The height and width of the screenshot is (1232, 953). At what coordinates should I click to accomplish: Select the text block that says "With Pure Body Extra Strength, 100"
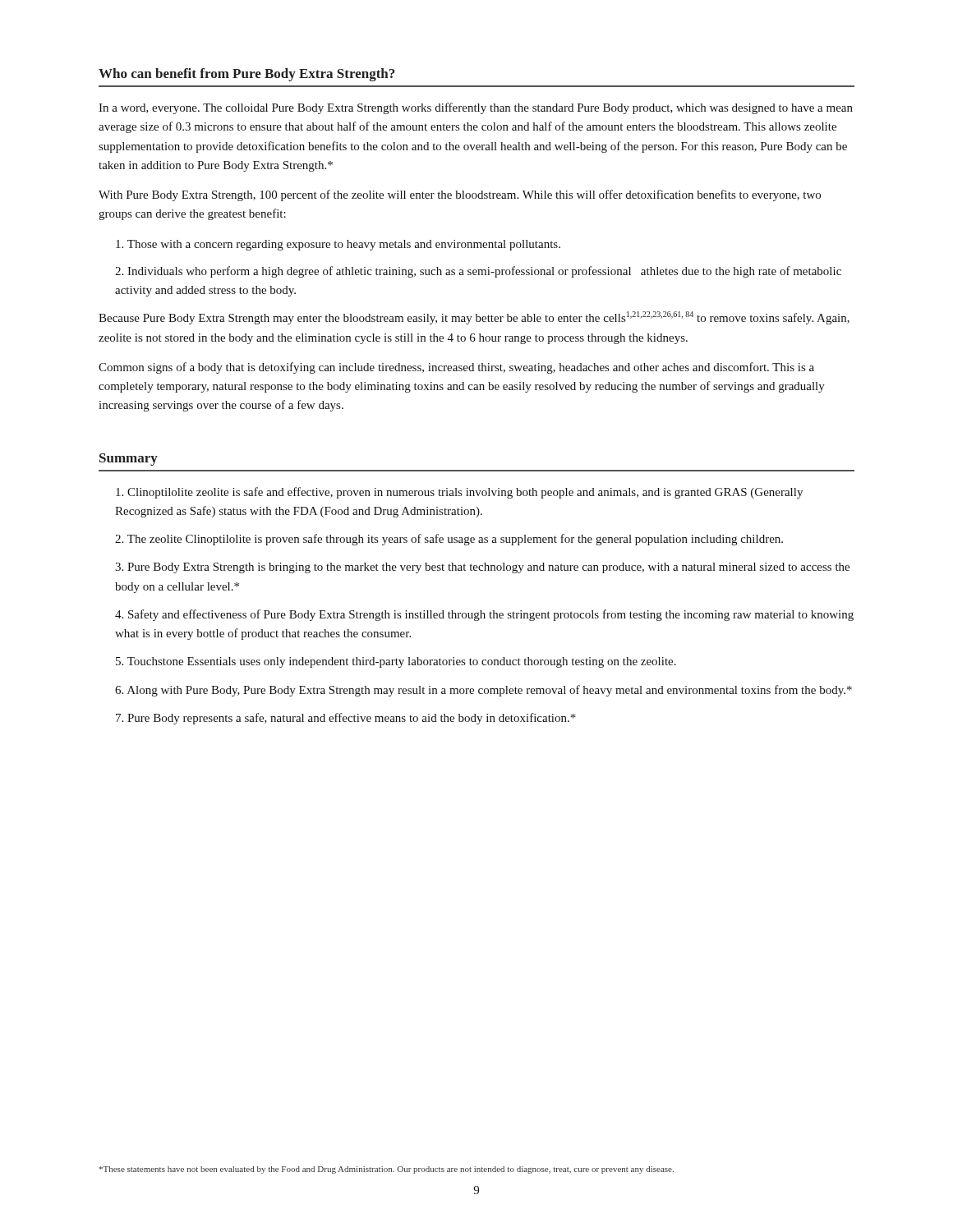point(460,204)
